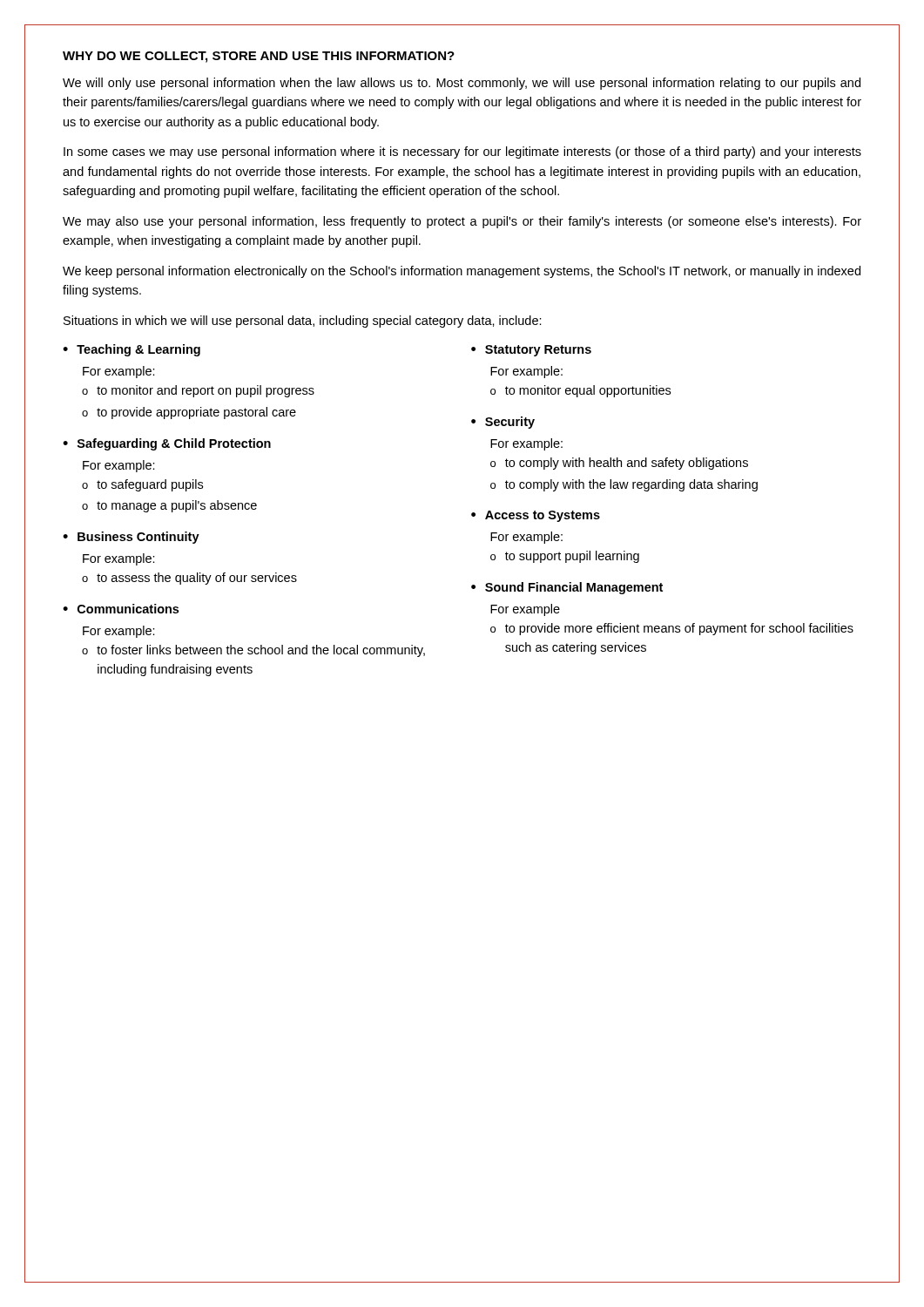Locate the element starting "• Business Continuity For example: to assess the"

131,538
